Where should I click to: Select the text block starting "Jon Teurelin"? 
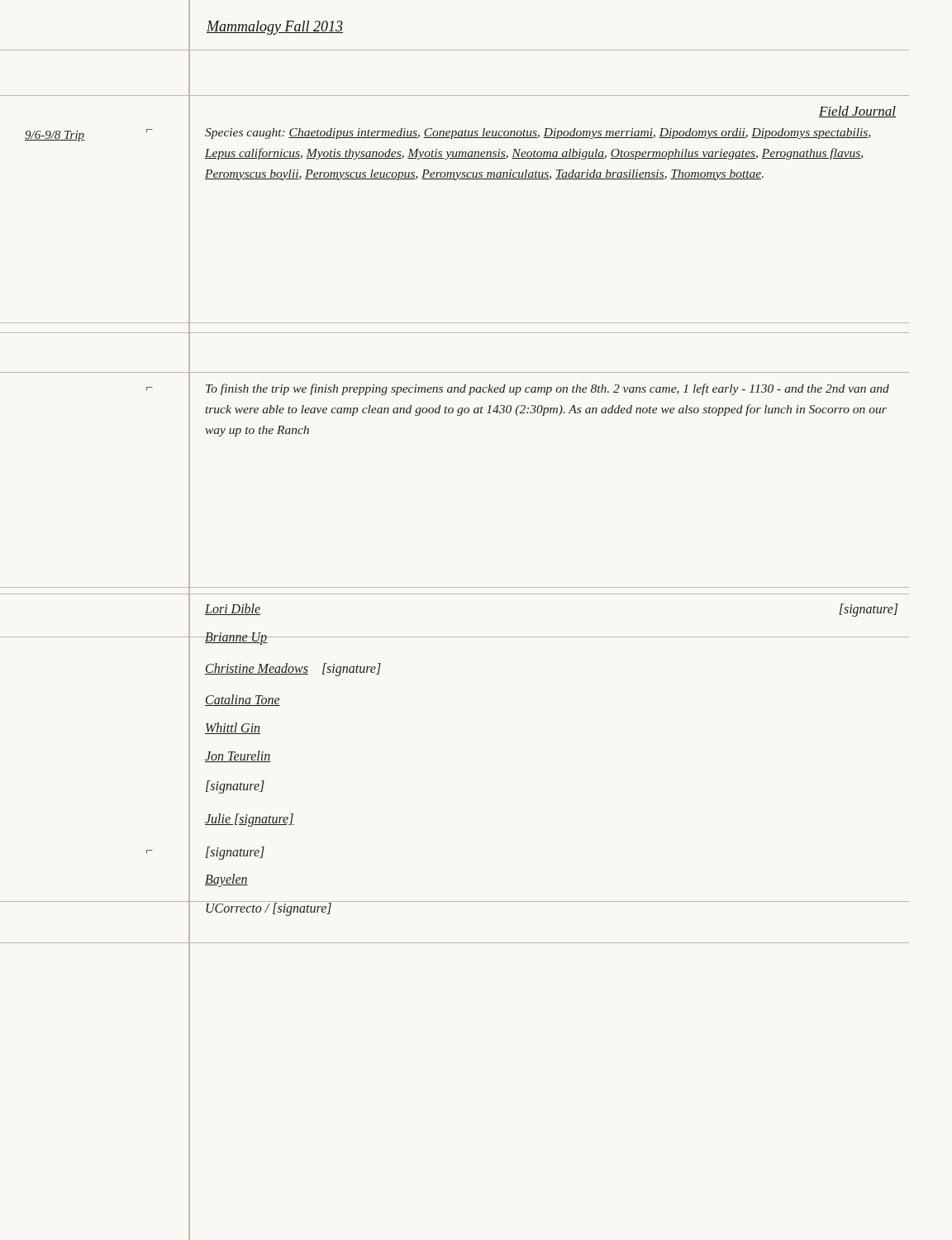click(x=238, y=756)
